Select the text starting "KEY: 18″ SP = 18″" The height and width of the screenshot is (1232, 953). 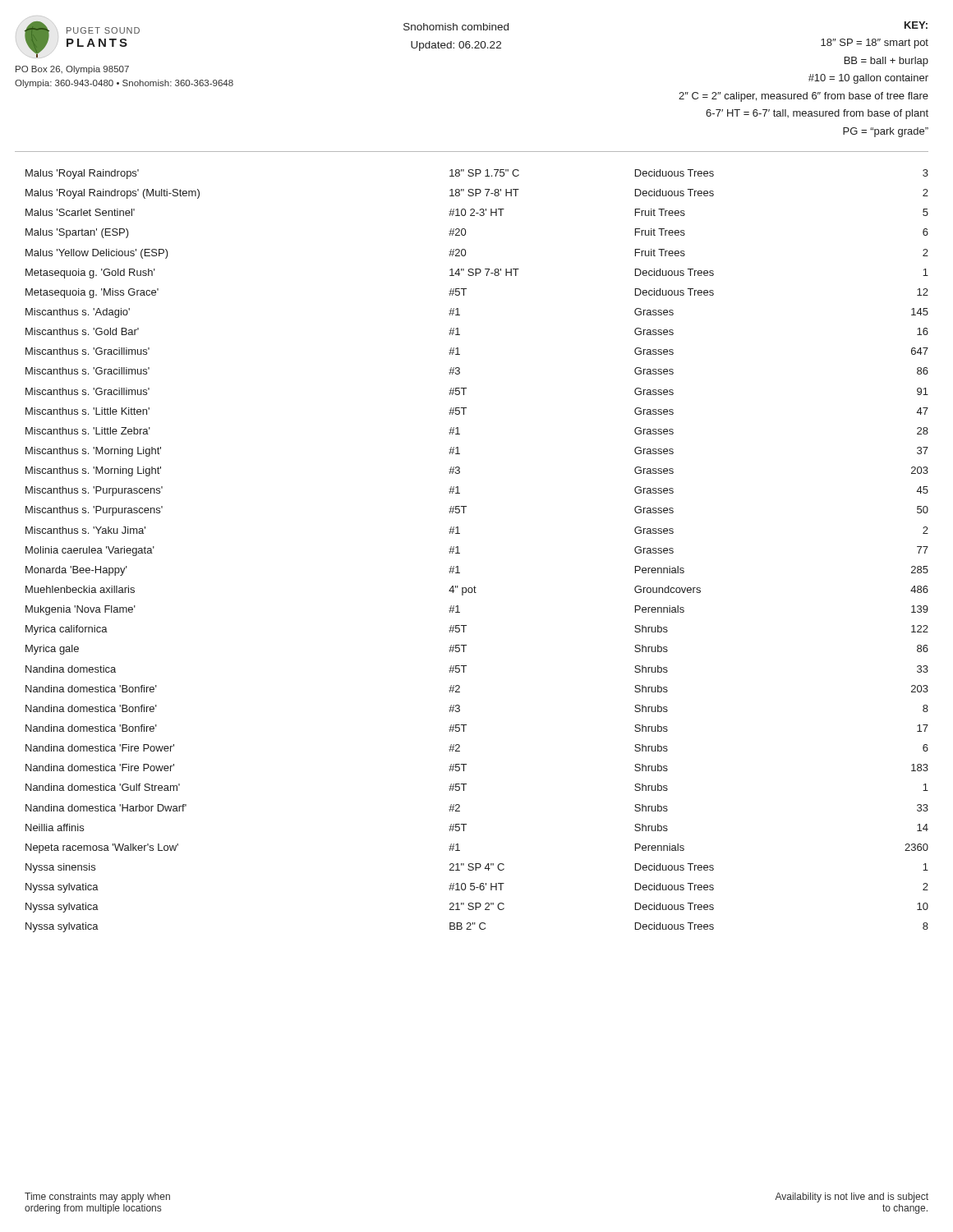[803, 78]
